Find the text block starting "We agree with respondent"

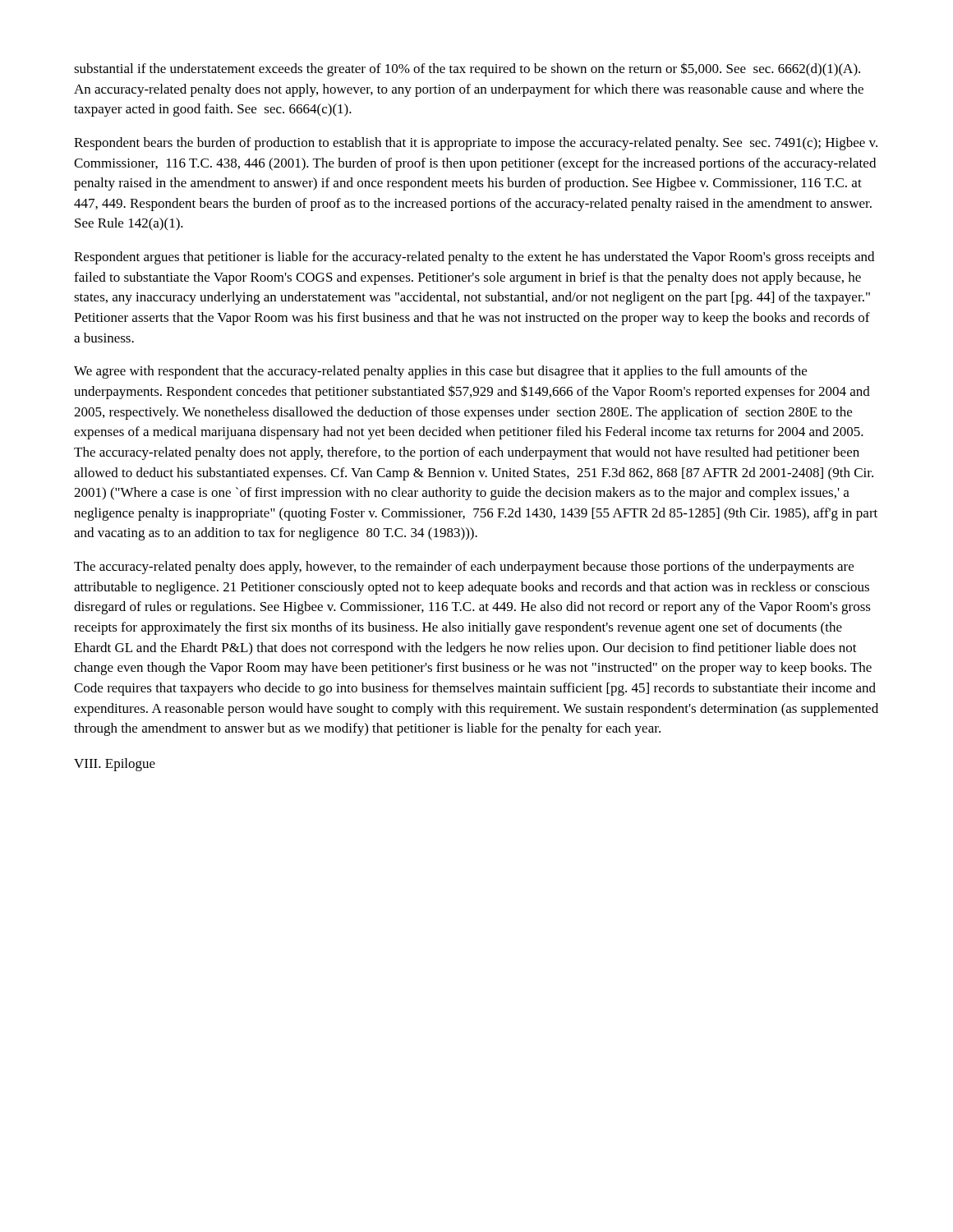476,452
